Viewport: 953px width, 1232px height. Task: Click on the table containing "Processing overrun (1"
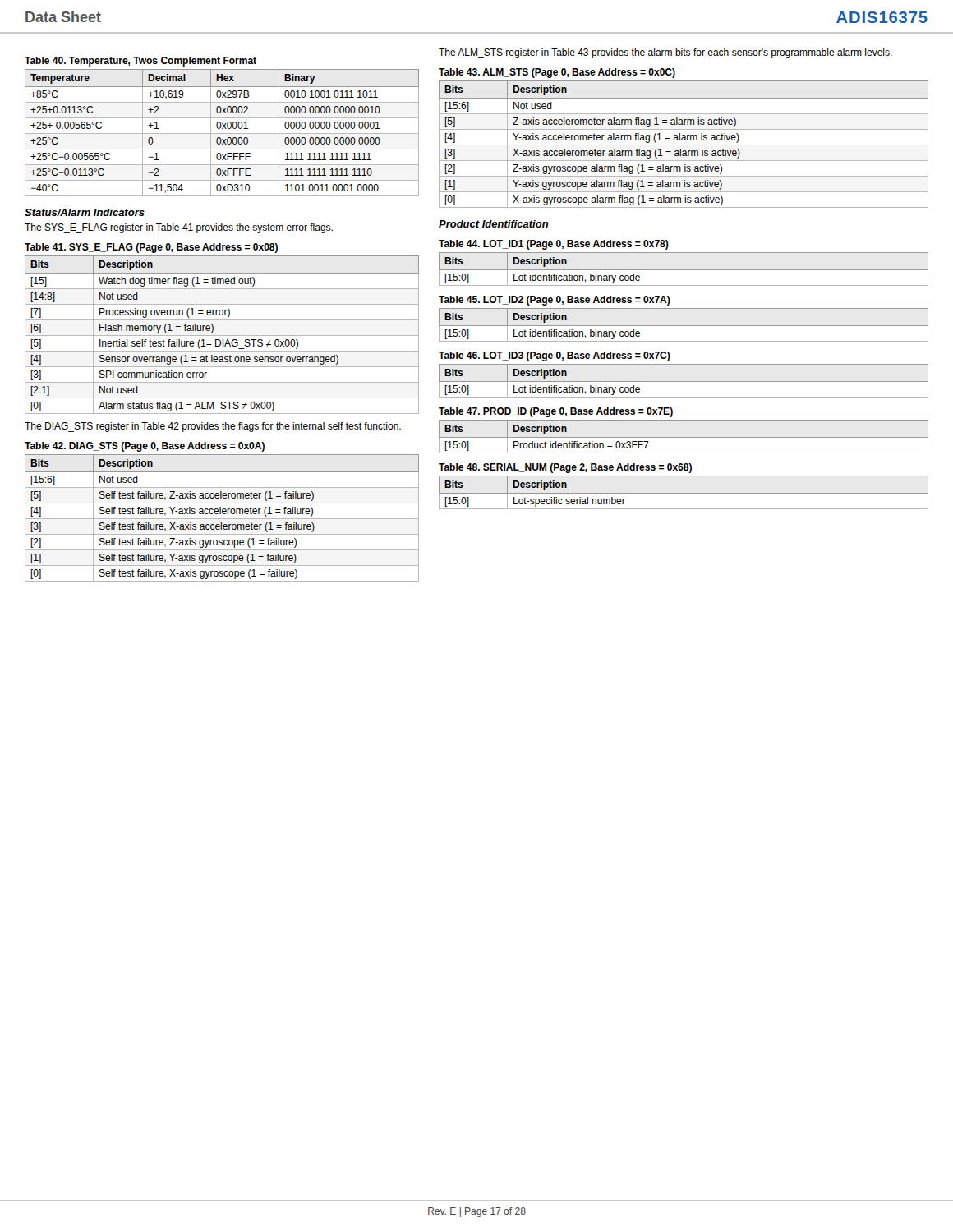click(x=222, y=335)
